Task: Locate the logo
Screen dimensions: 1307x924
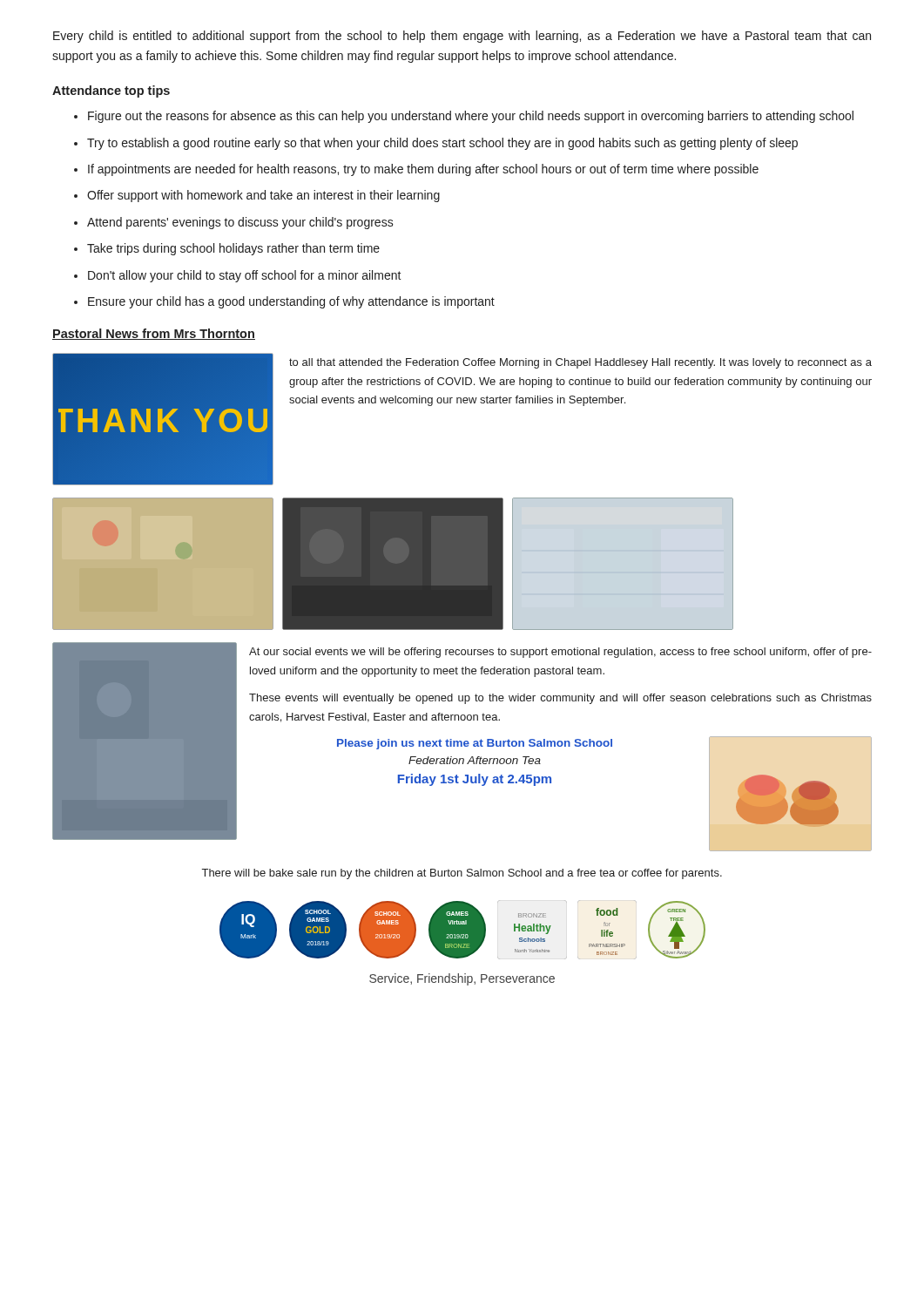Action: 462,929
